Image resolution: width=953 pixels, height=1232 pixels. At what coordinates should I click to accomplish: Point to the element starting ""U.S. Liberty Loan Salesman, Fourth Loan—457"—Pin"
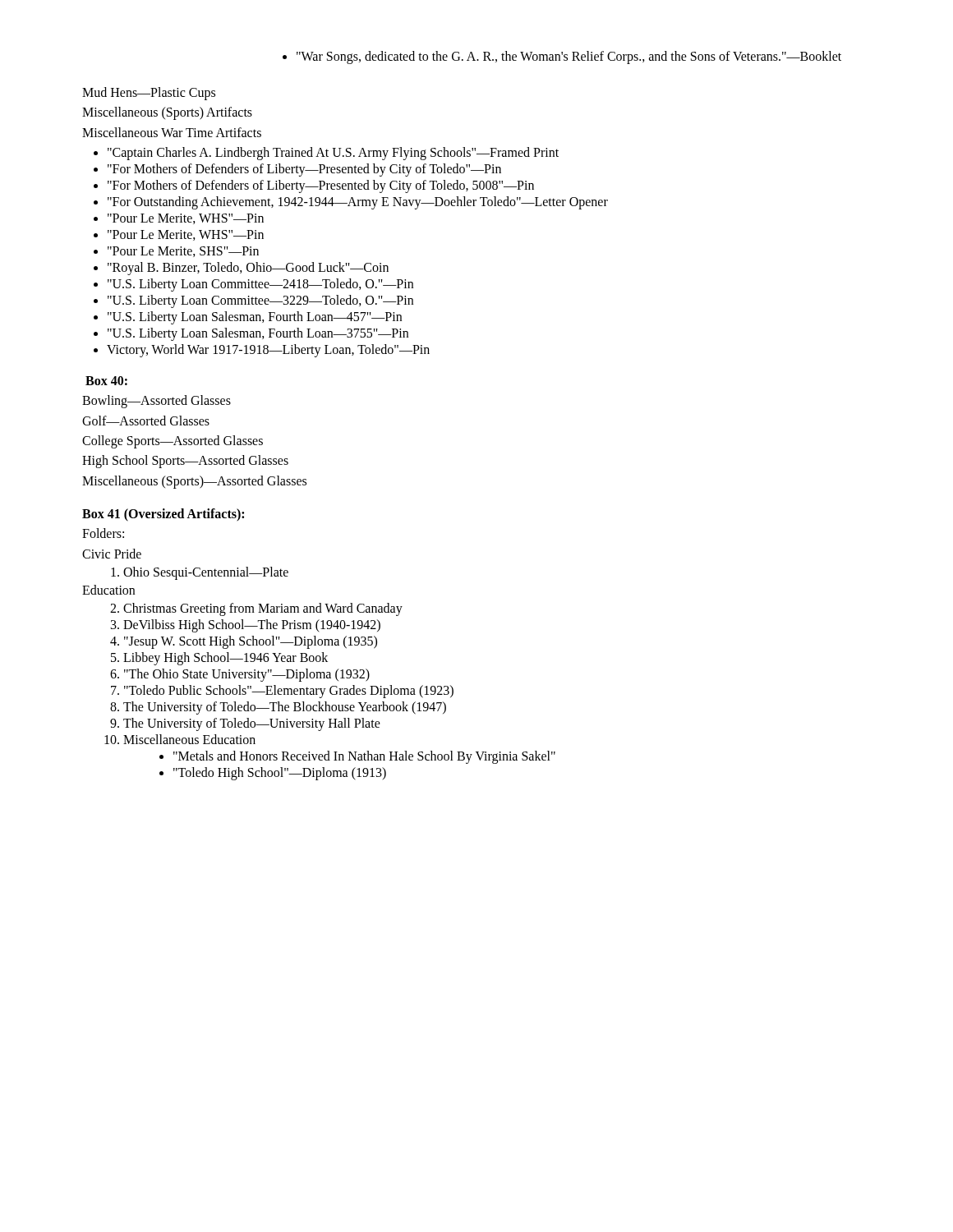(x=255, y=317)
